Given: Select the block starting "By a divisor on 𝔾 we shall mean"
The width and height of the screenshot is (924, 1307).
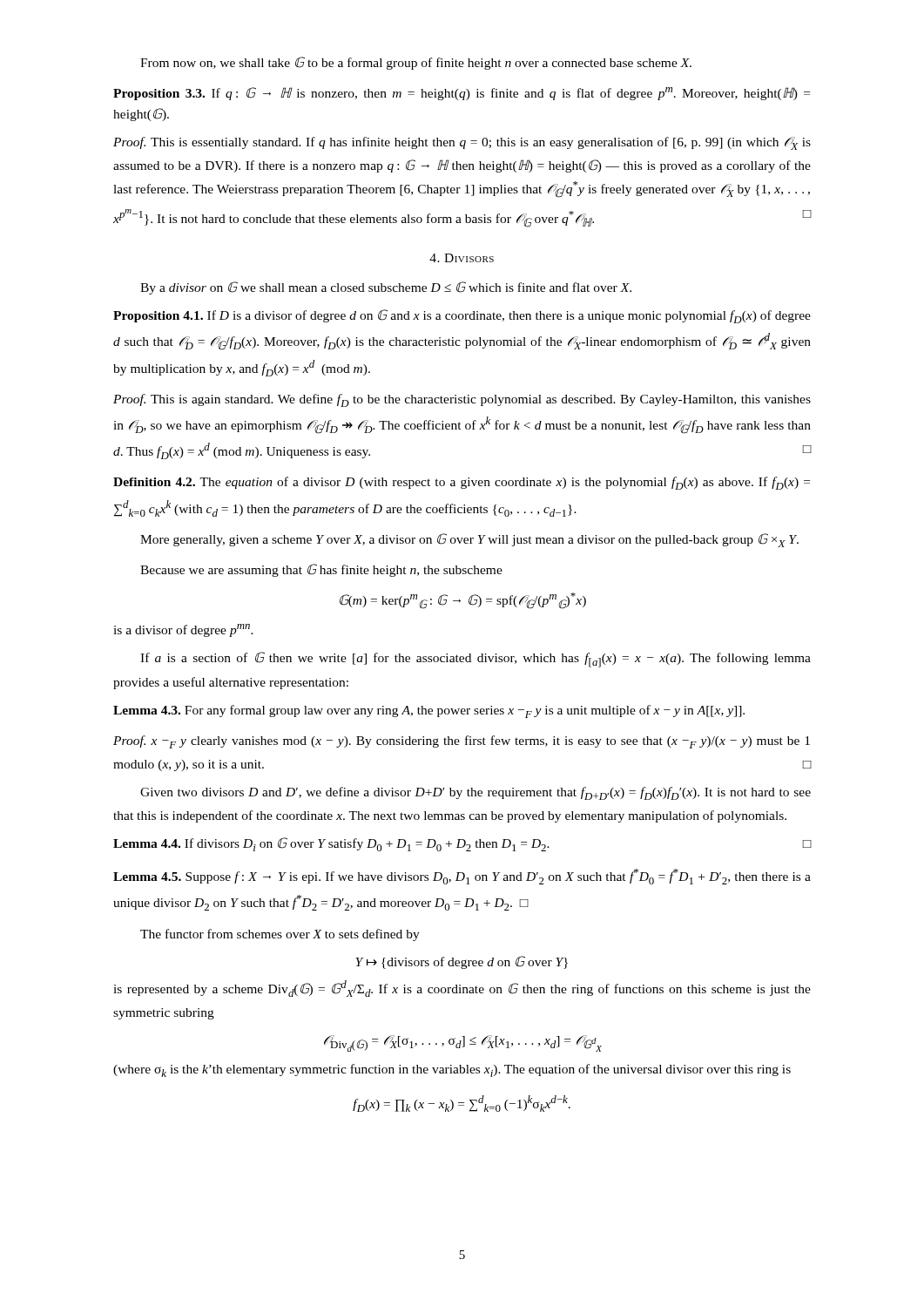Looking at the screenshot, I should [x=462, y=288].
